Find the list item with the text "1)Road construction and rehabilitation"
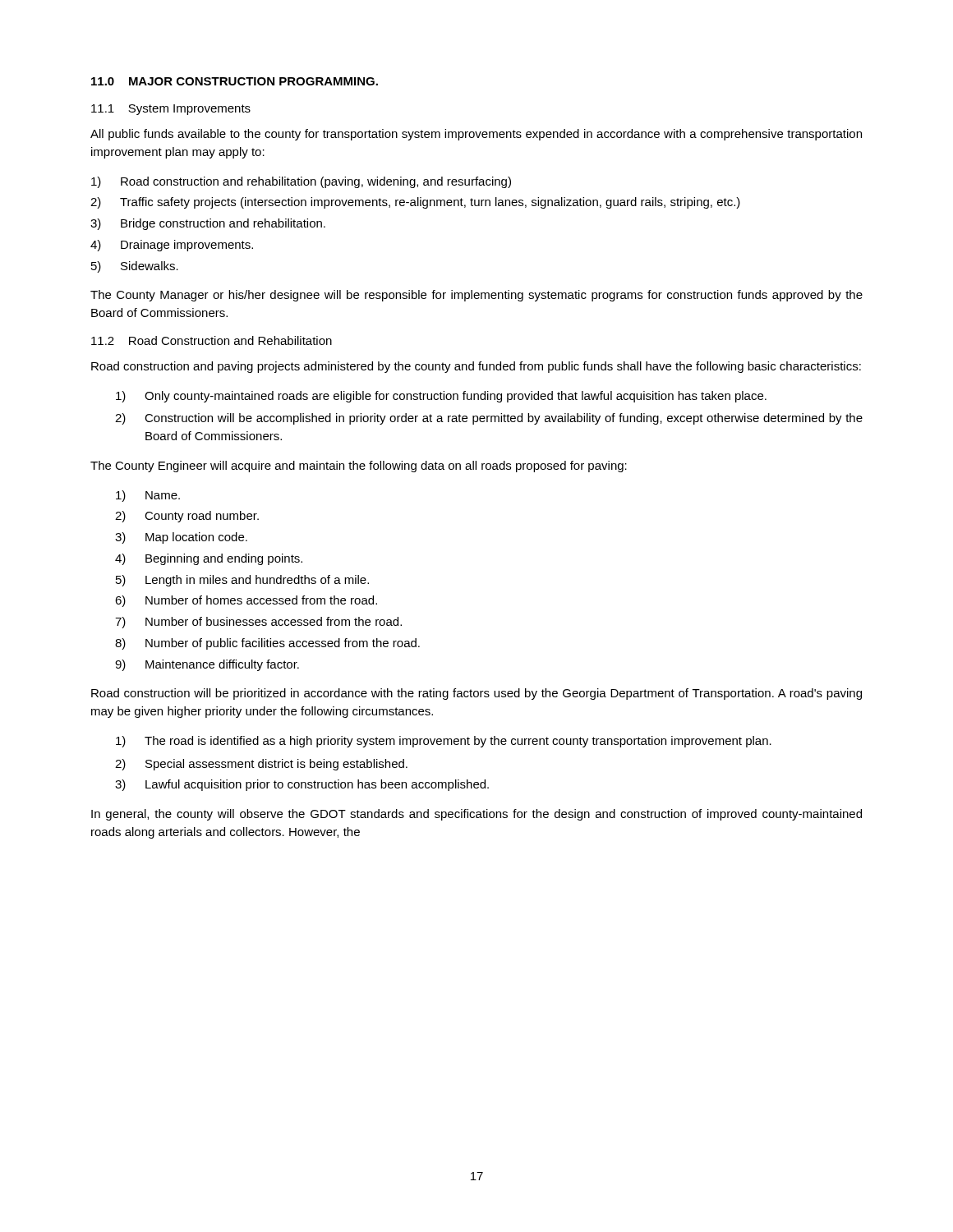953x1232 pixels. coord(476,181)
